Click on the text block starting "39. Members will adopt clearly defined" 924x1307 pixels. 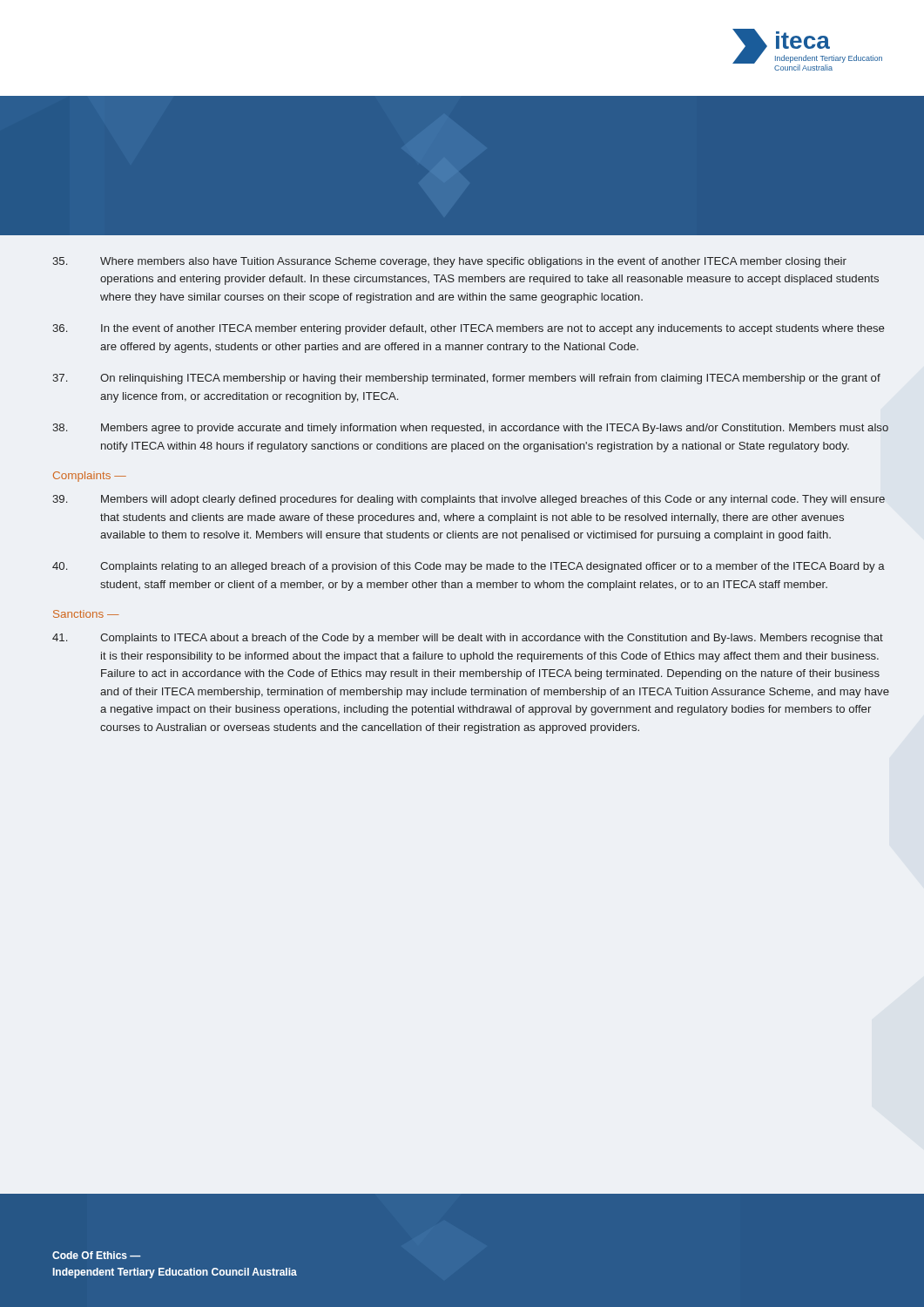coord(471,517)
